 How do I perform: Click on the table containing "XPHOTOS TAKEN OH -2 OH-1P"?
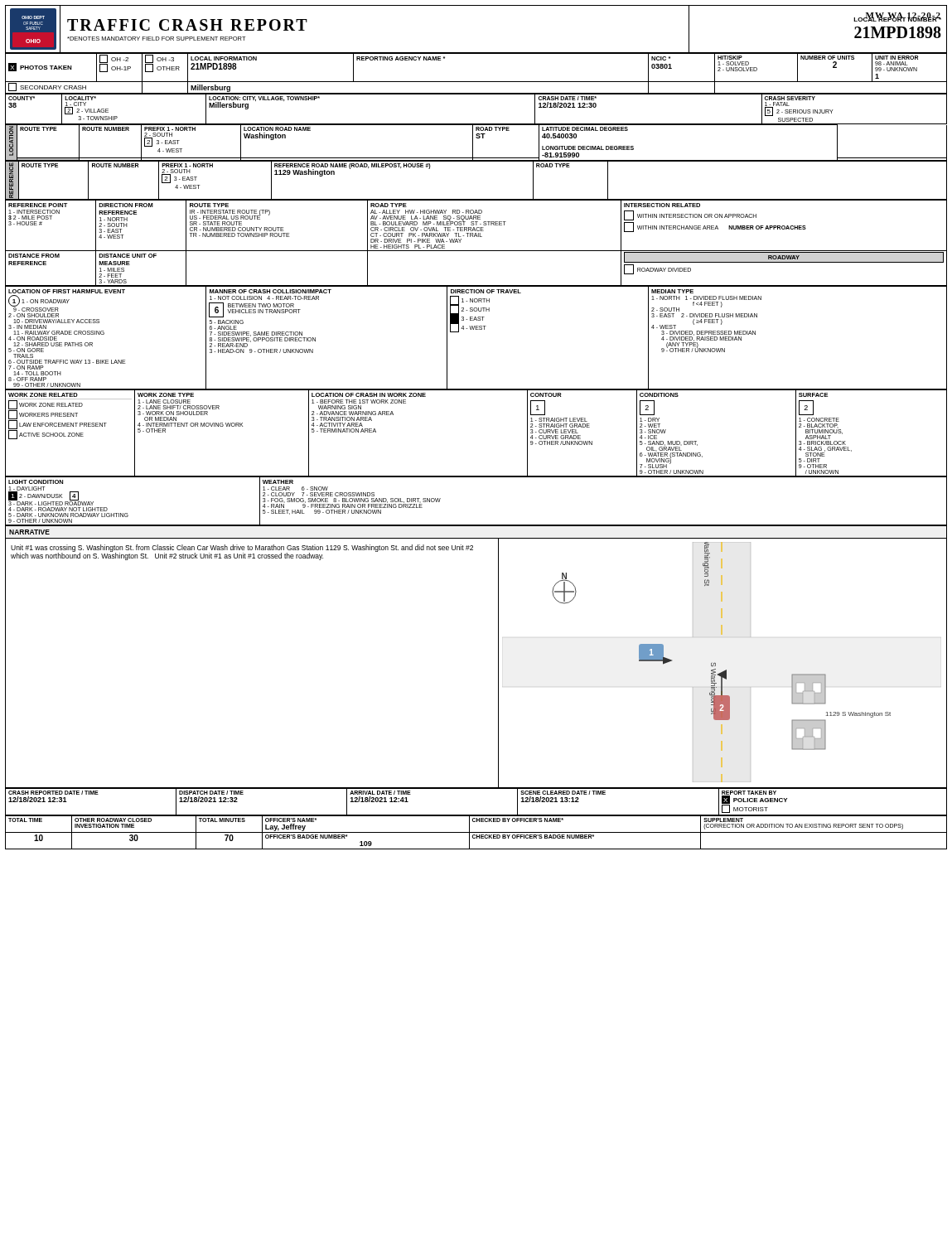[x=476, y=73]
